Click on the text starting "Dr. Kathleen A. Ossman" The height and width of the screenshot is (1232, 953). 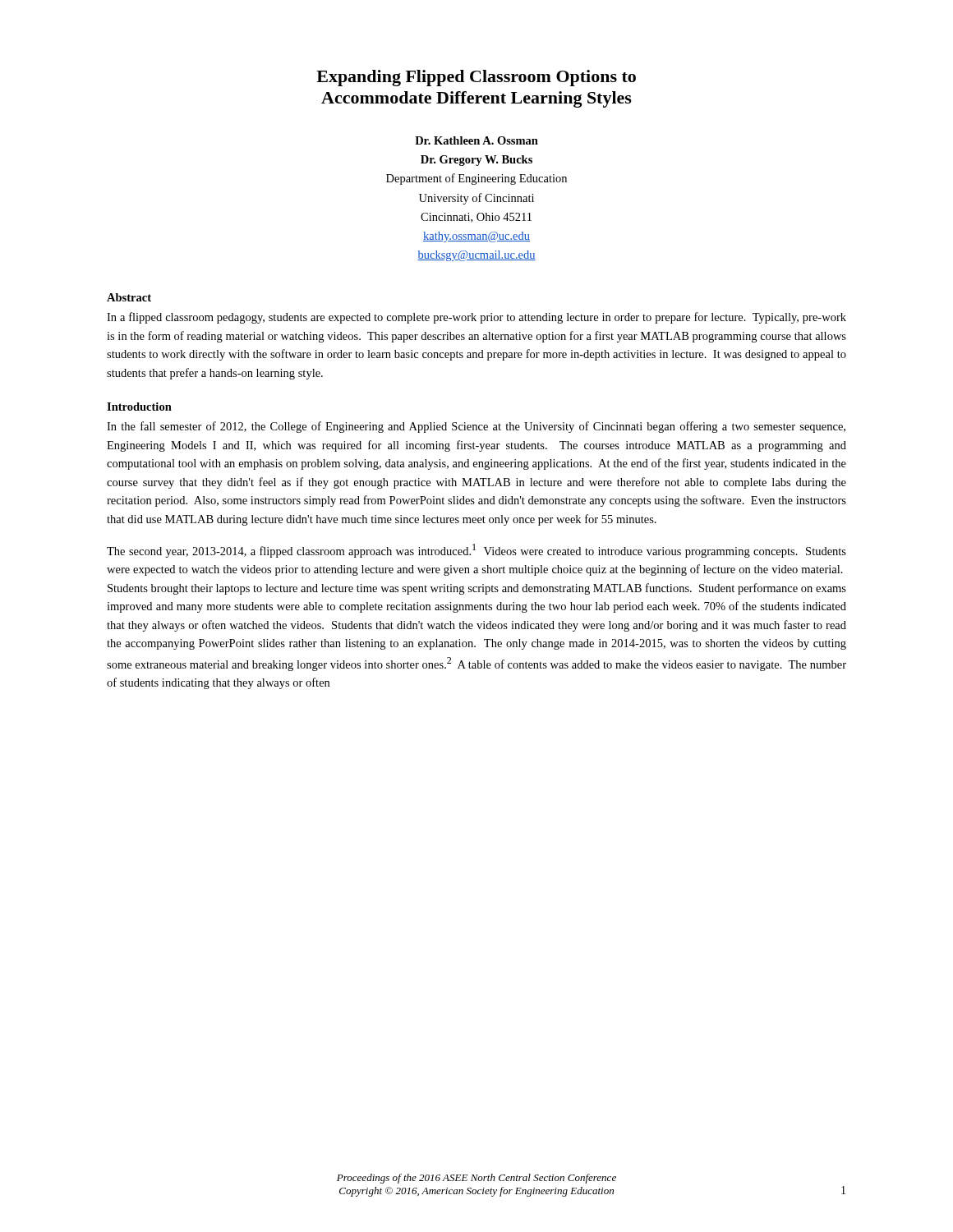[x=476, y=198]
